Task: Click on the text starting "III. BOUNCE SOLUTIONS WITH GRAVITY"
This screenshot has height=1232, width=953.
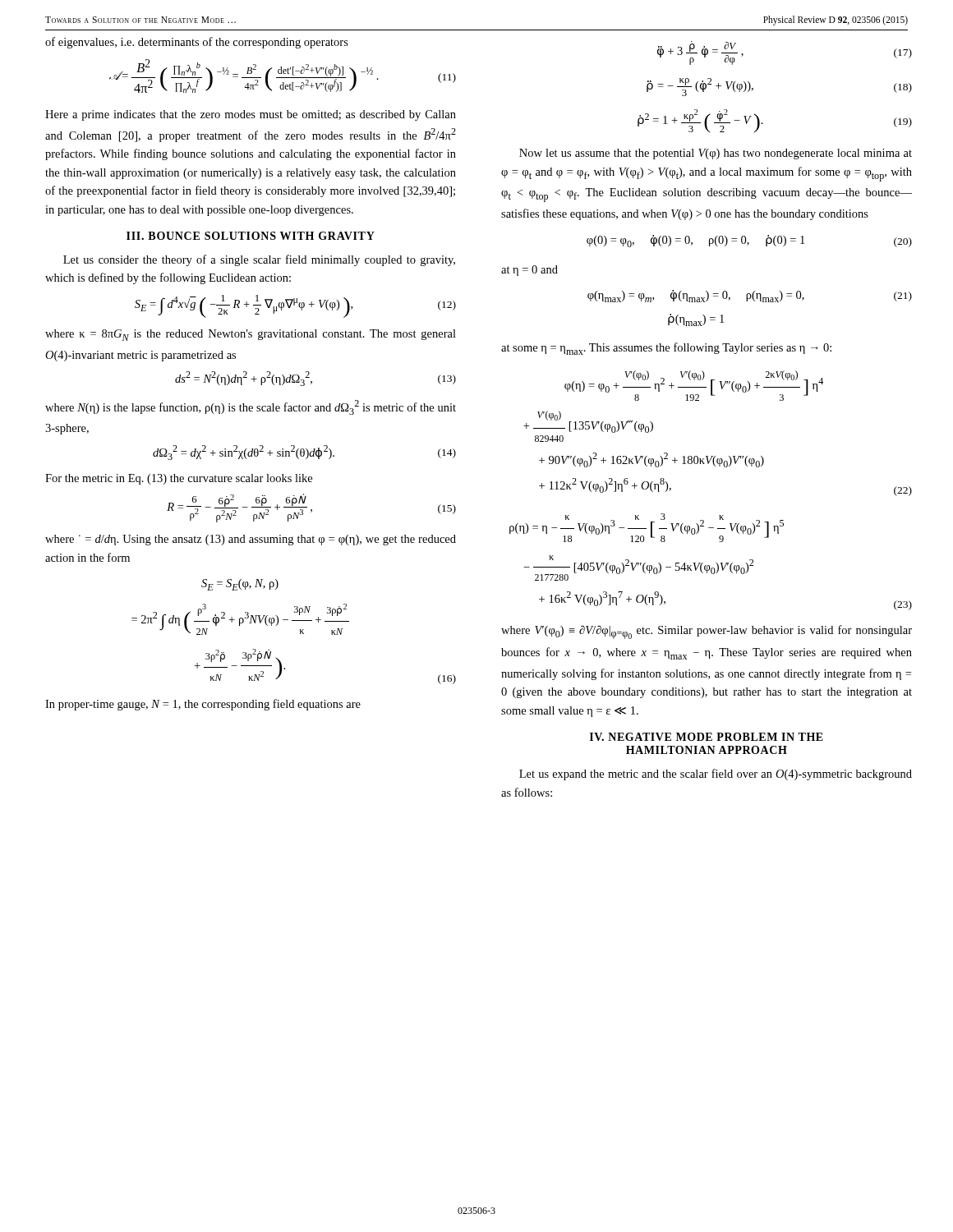Action: (251, 236)
